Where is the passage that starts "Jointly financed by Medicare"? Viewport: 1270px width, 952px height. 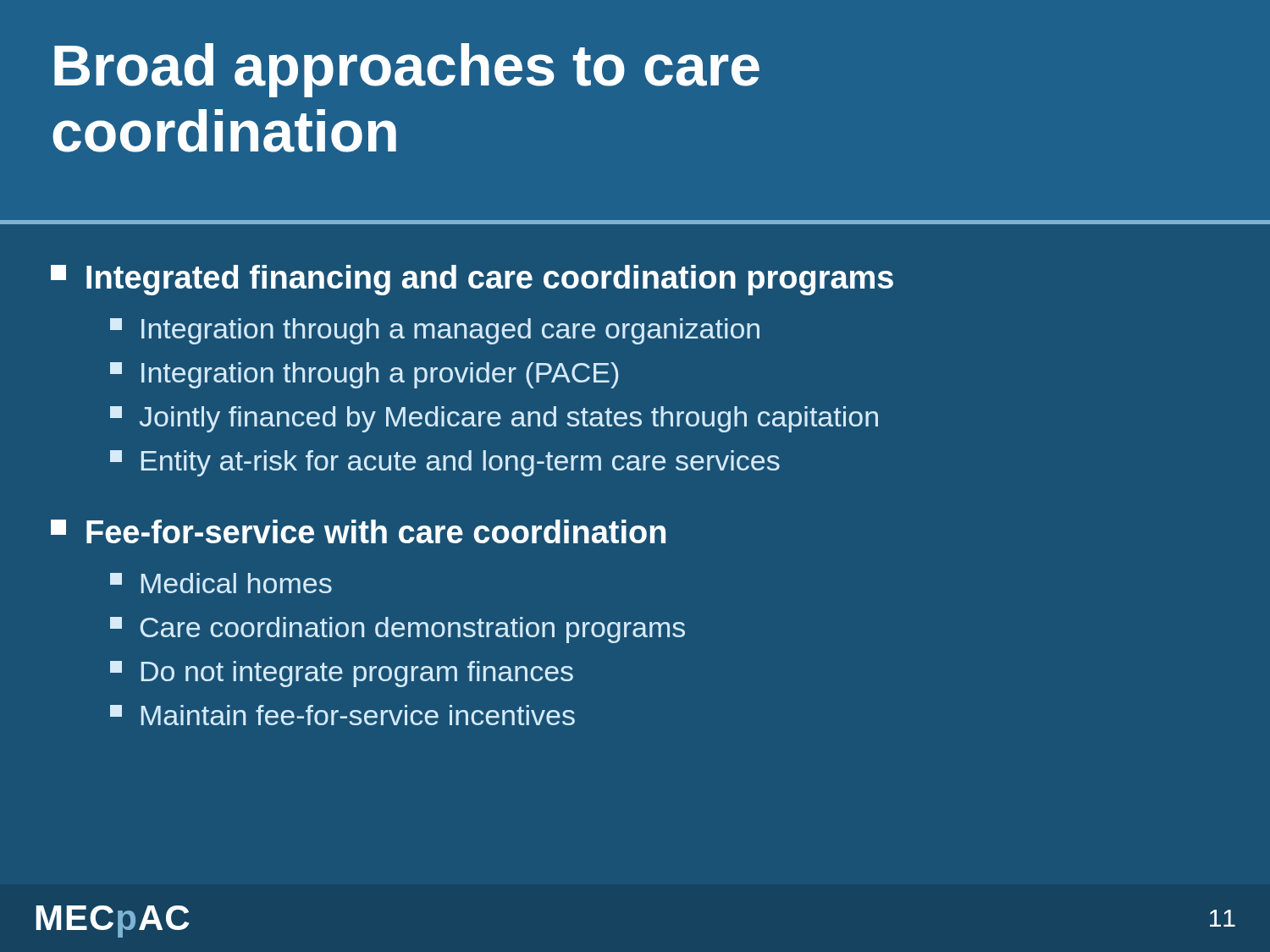click(x=495, y=417)
